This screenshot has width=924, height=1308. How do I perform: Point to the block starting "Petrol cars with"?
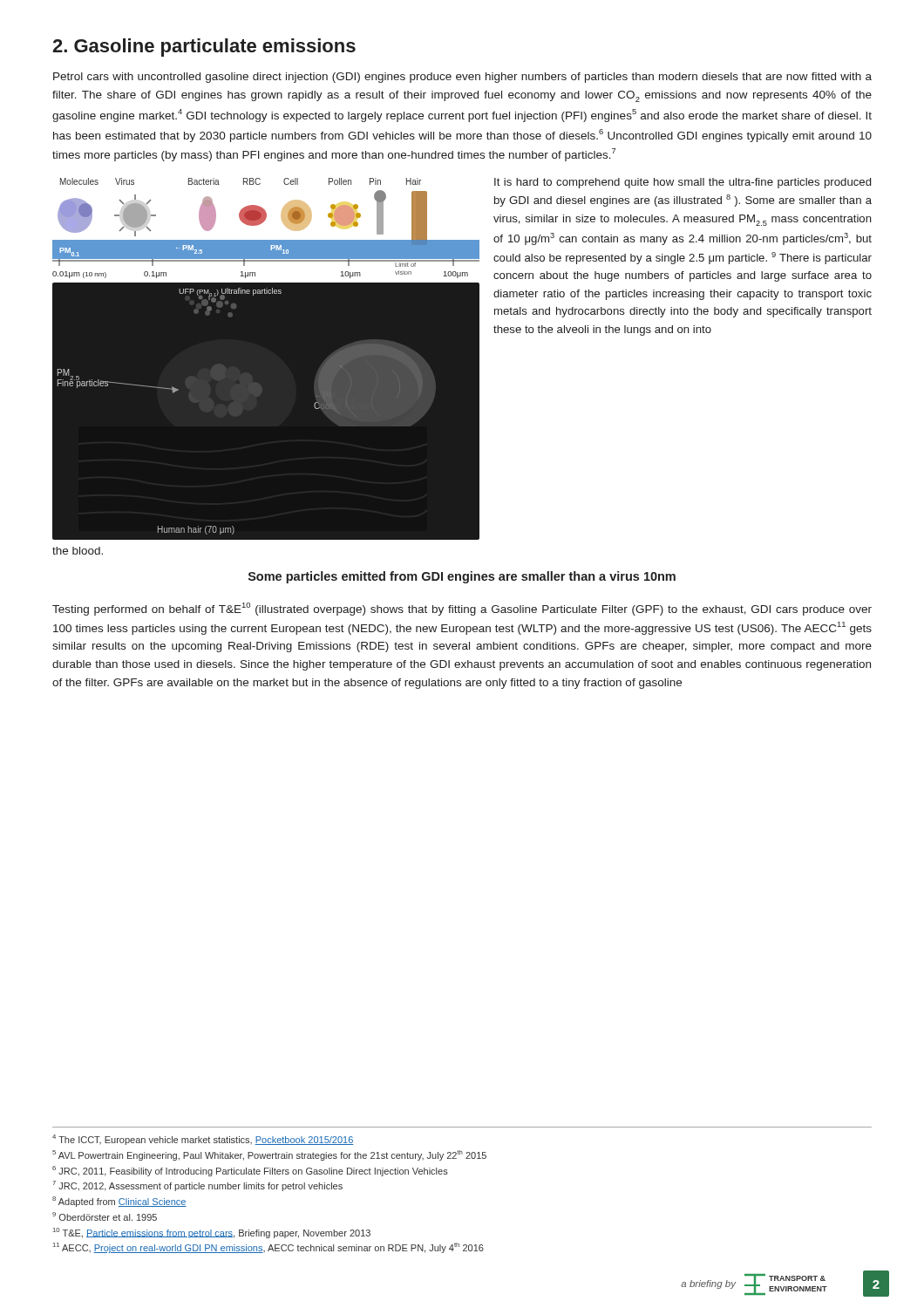pos(462,115)
